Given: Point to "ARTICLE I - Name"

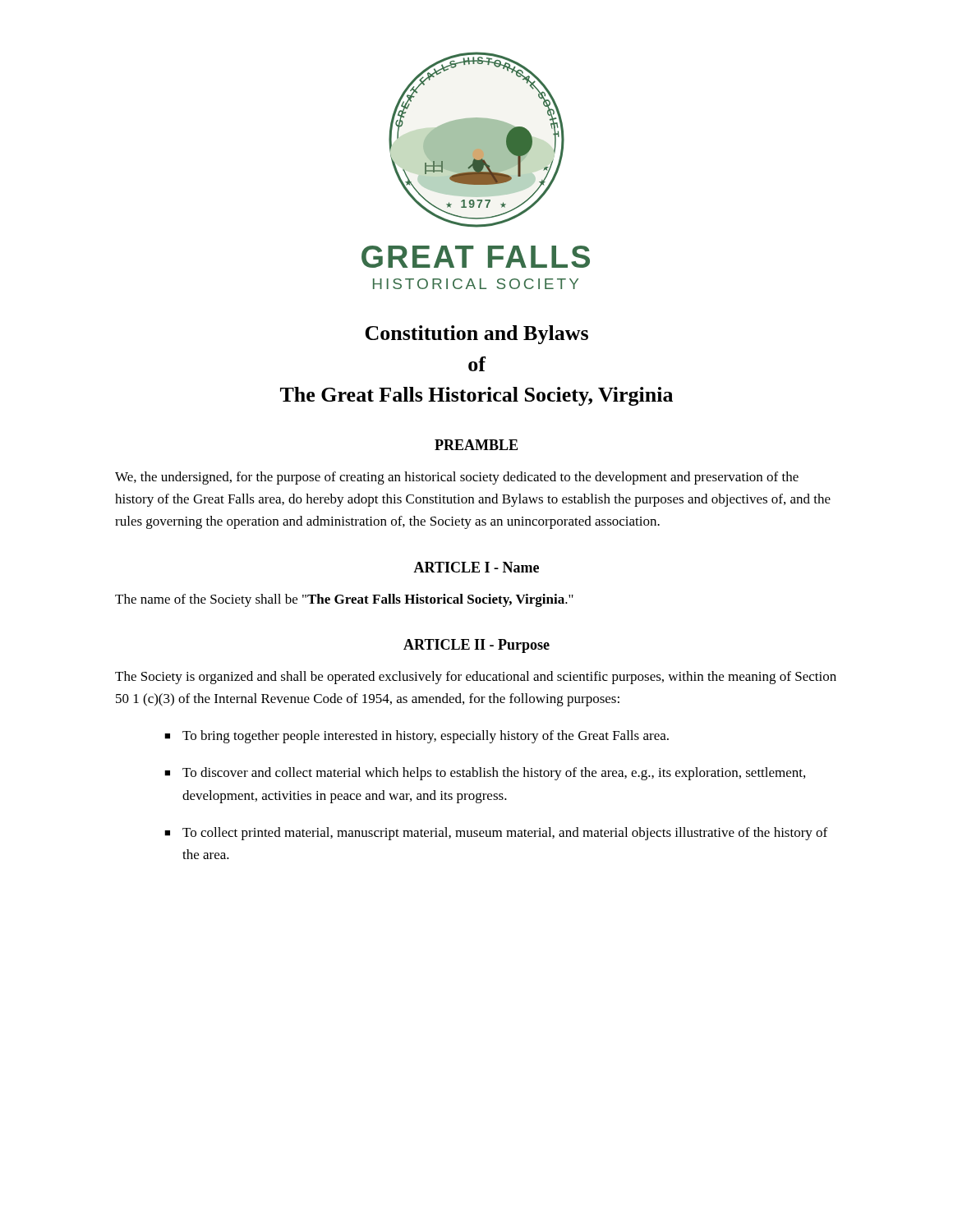Looking at the screenshot, I should tap(476, 567).
